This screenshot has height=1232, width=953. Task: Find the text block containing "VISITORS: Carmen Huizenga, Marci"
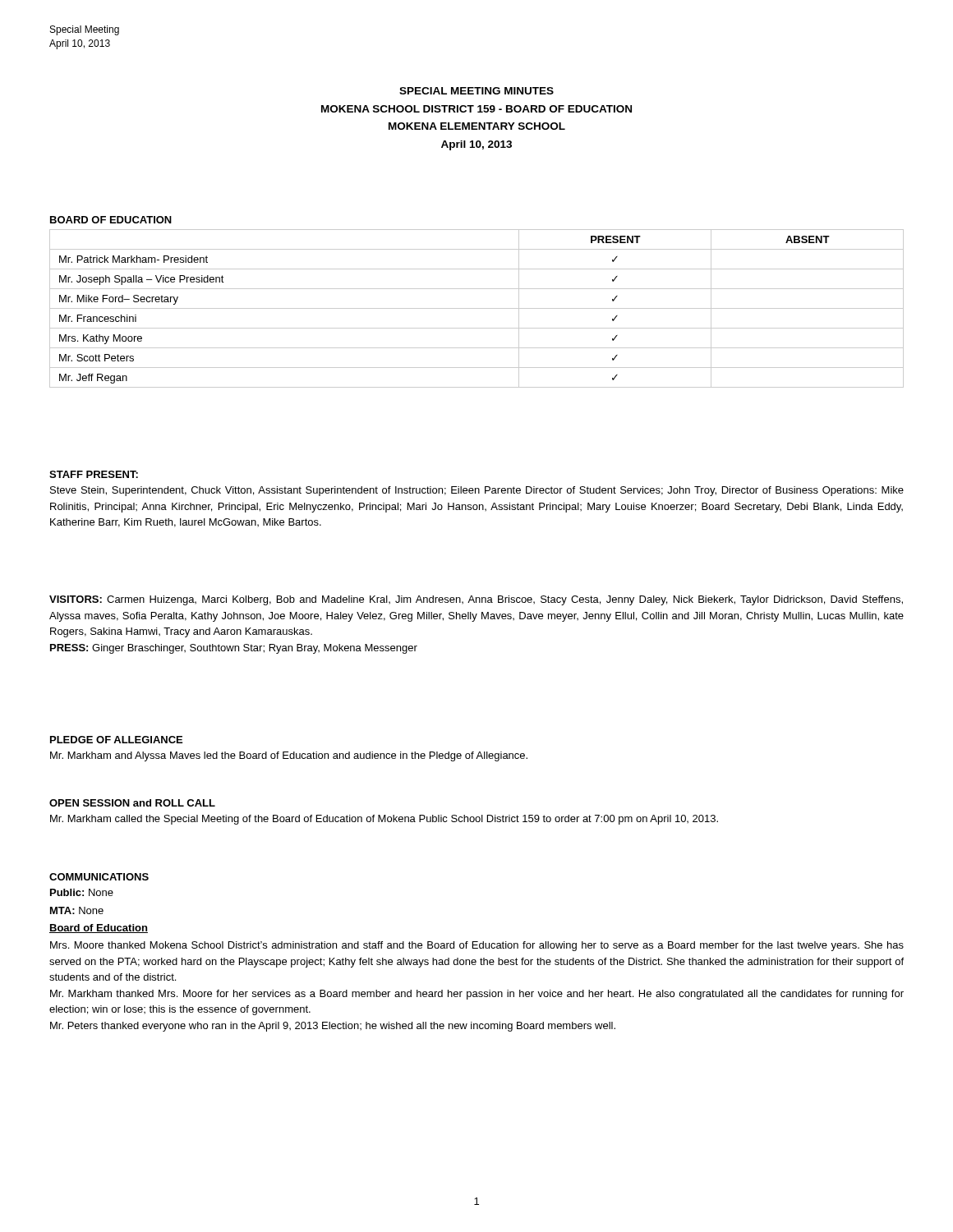pos(476,623)
